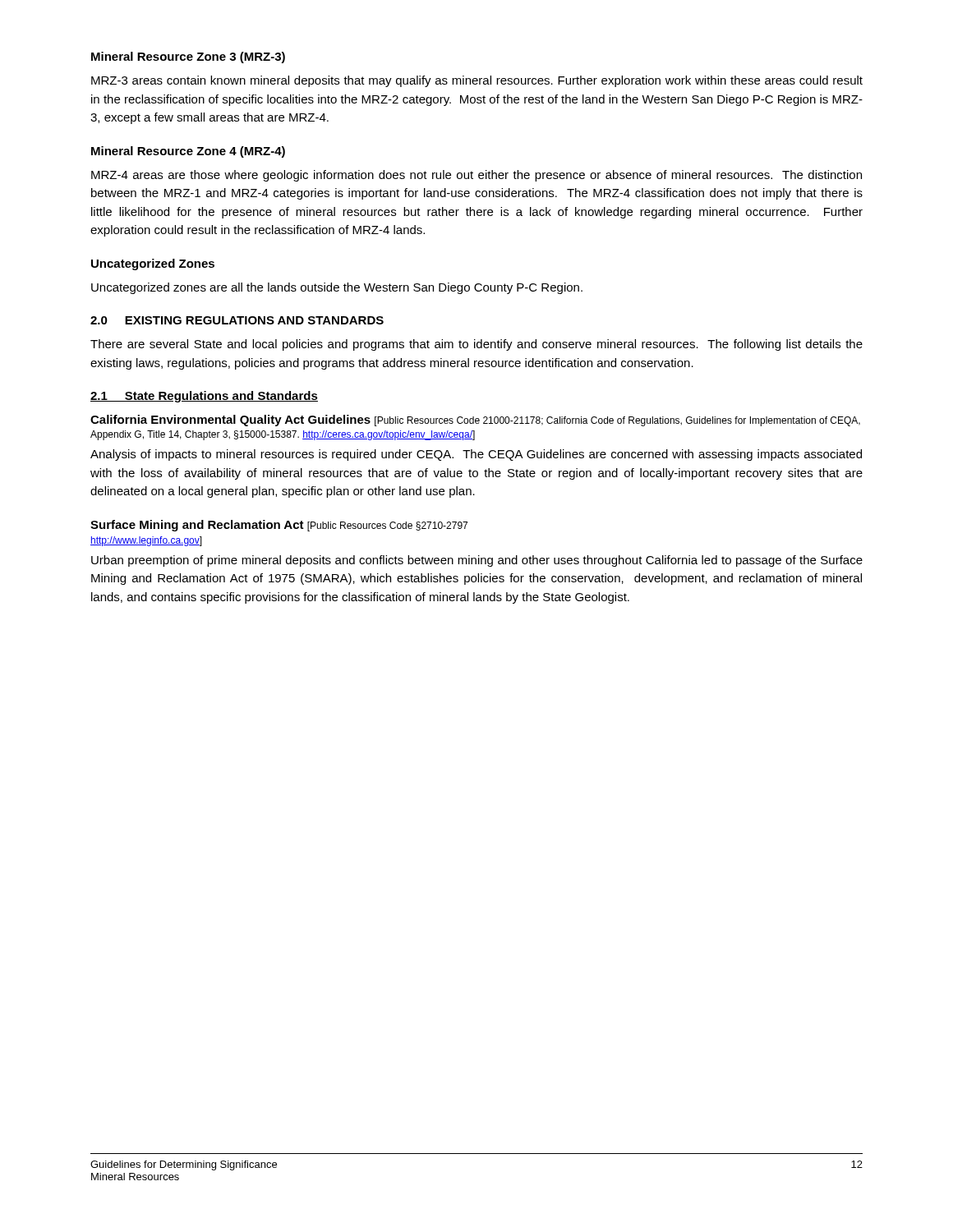
Task: Select the region starting "MRZ-3 areas contain known mineral deposits that may"
Action: point(476,99)
